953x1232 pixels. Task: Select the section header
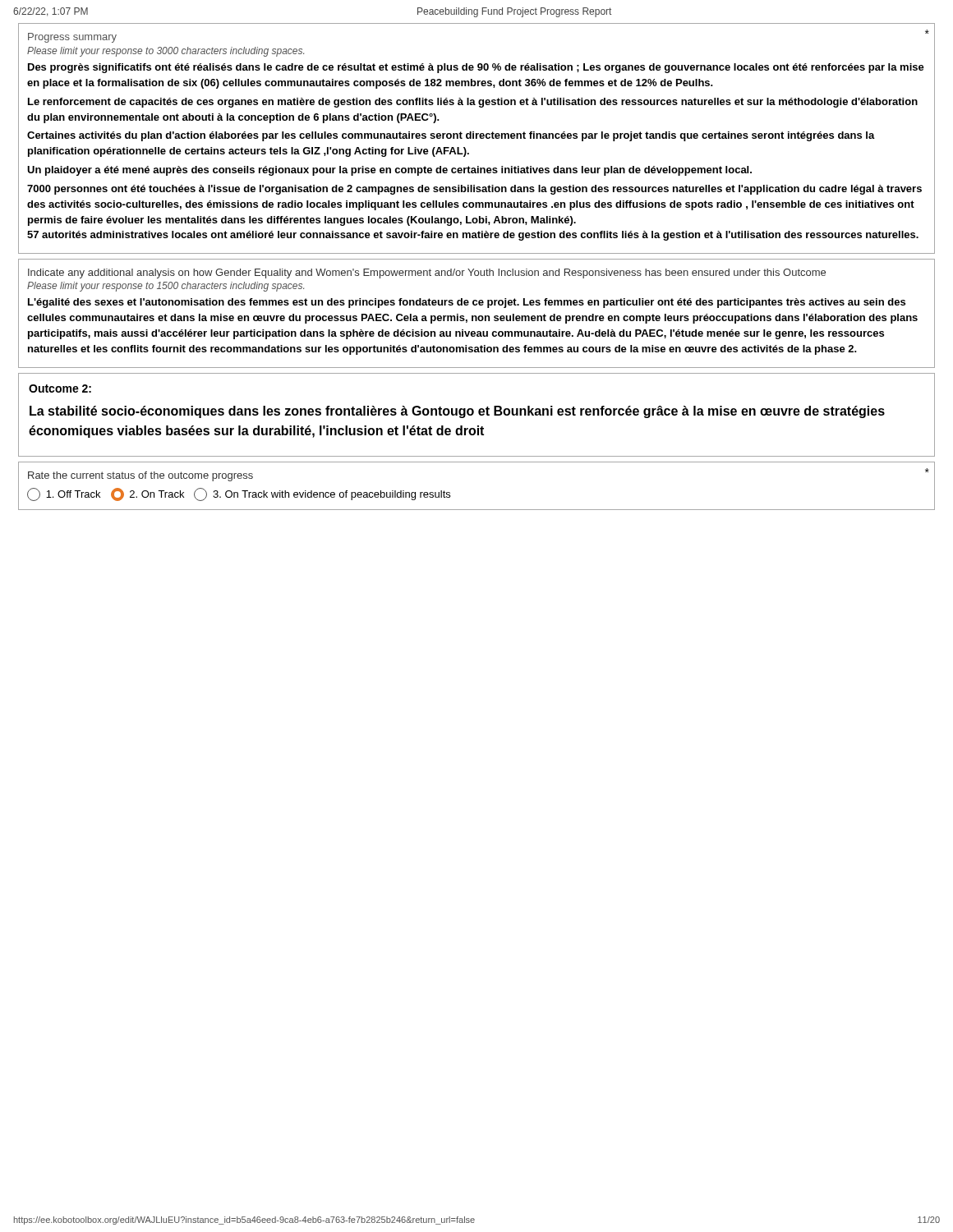click(x=478, y=135)
